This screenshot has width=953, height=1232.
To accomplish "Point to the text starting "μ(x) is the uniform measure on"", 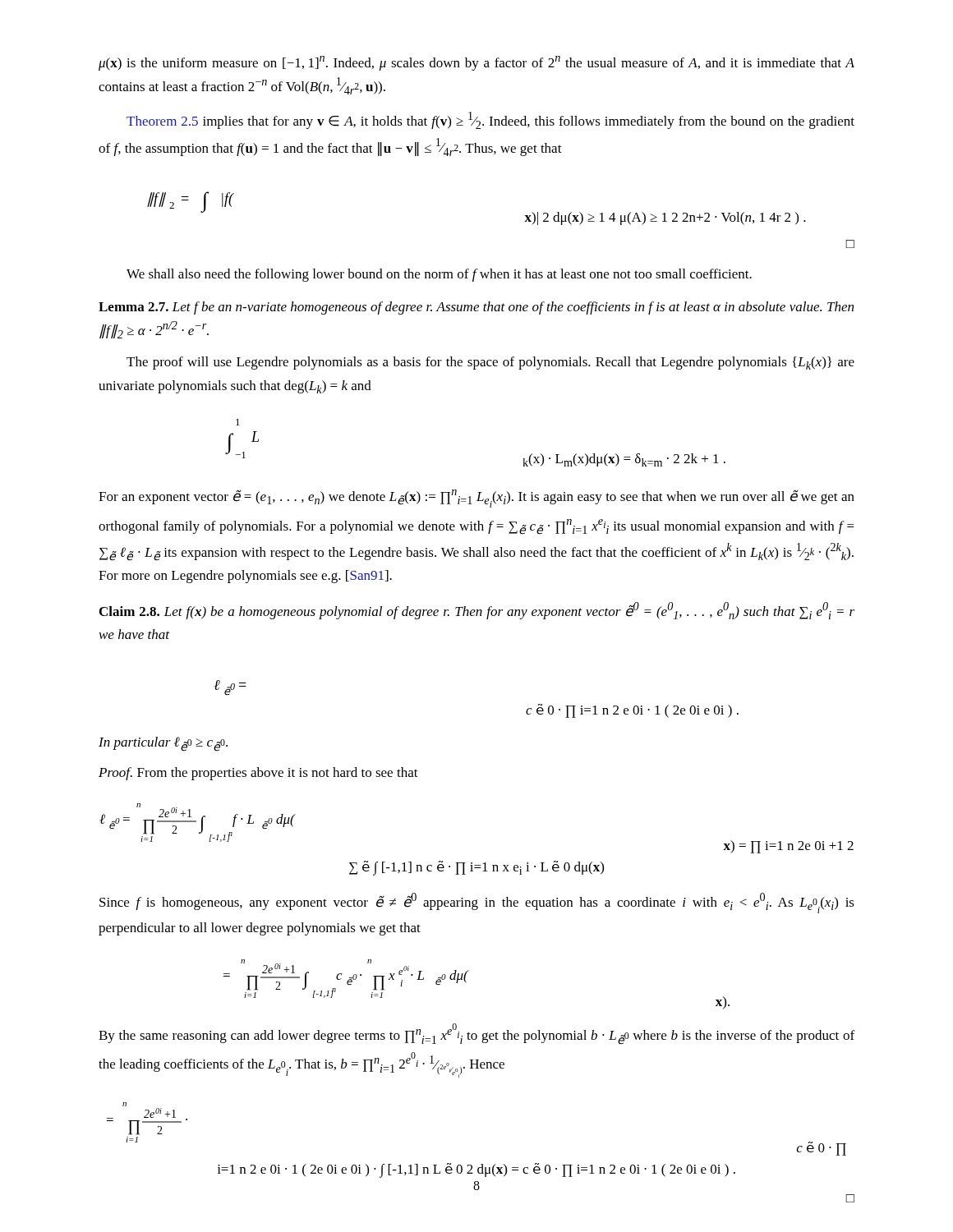I will coord(476,74).
